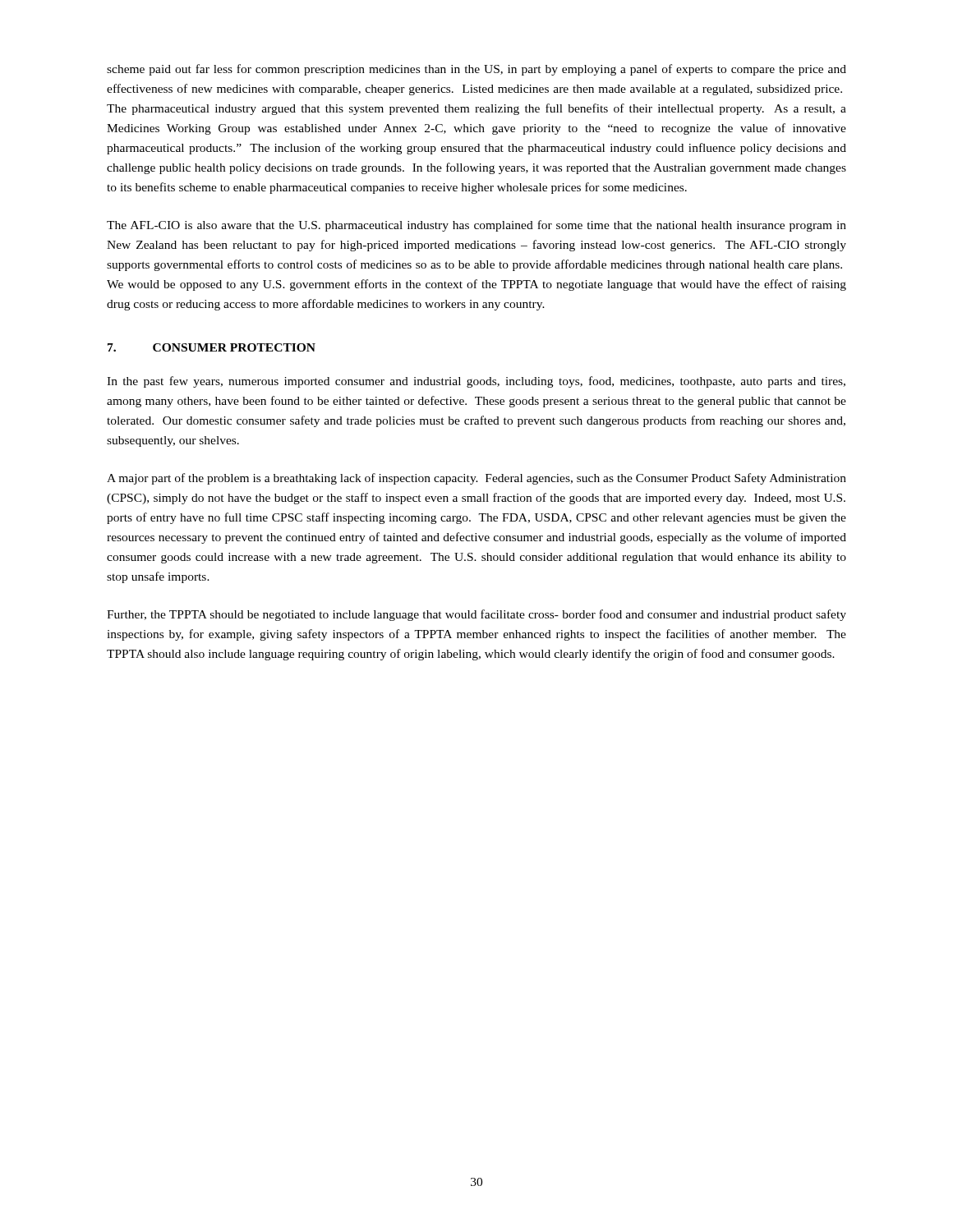Viewport: 953px width, 1232px height.
Task: Locate the section header that reads "7. CONSUMER PROTECTION"
Action: point(211,347)
